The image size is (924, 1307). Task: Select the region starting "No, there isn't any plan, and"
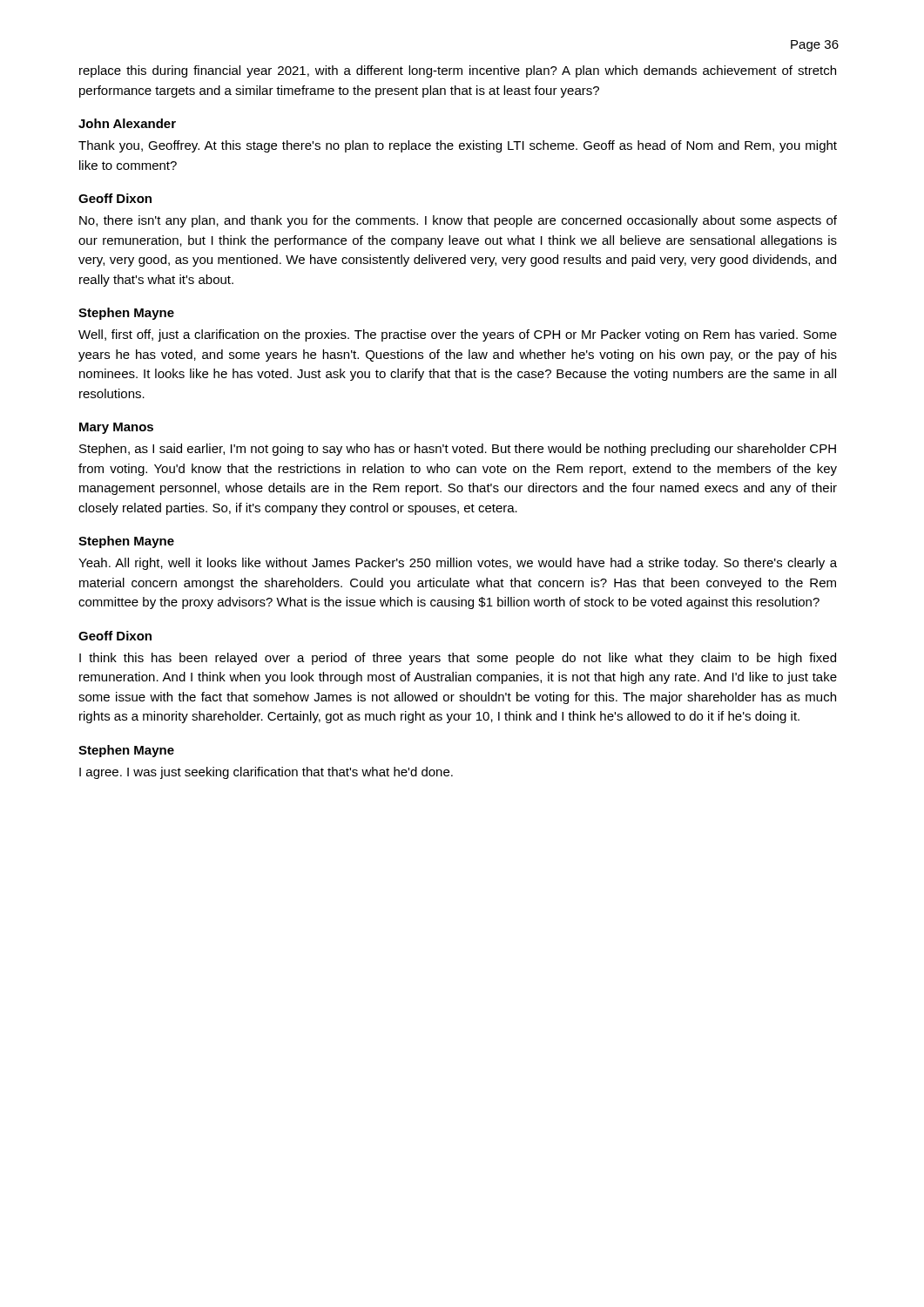458,250
